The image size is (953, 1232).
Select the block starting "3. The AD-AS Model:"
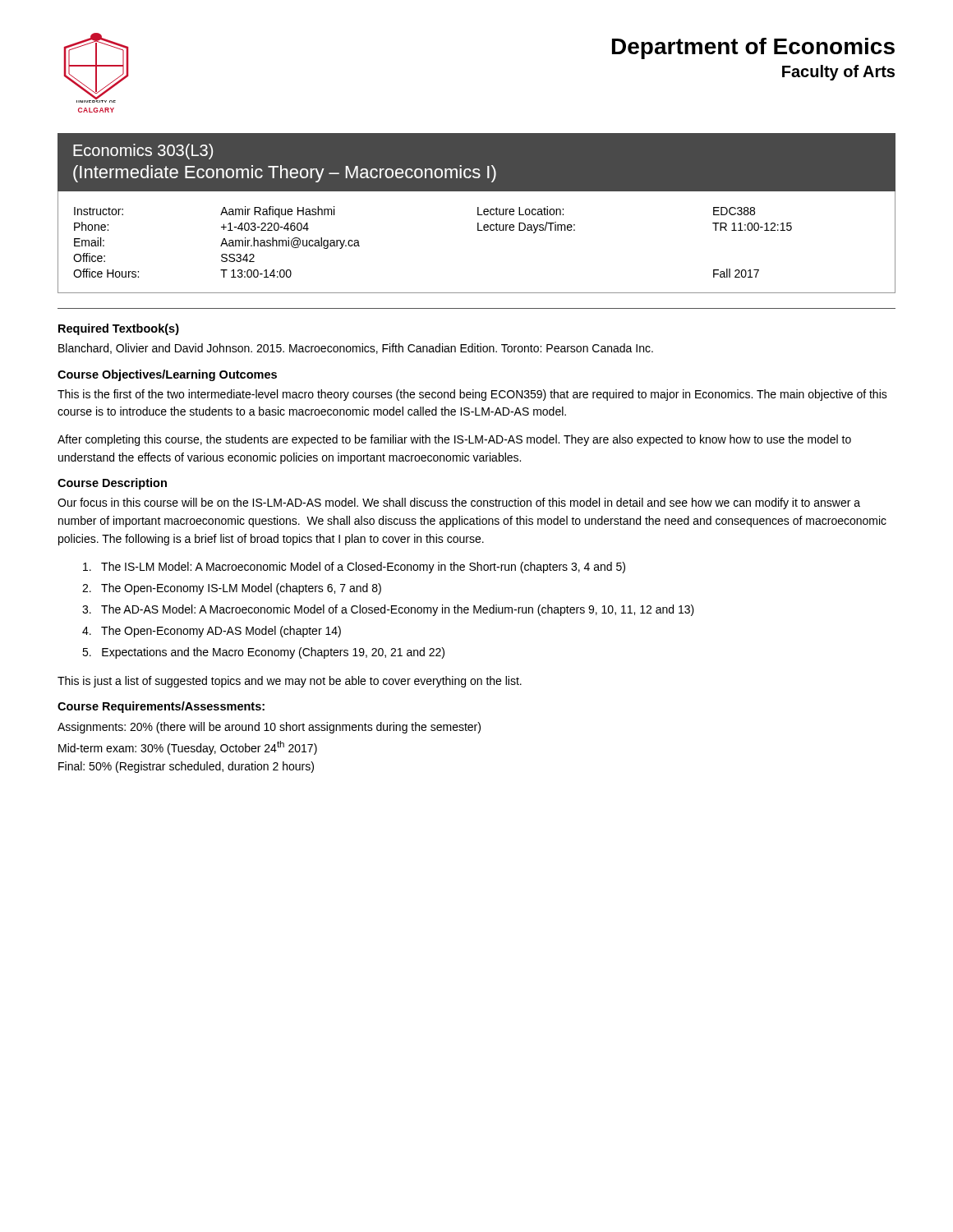[388, 609]
